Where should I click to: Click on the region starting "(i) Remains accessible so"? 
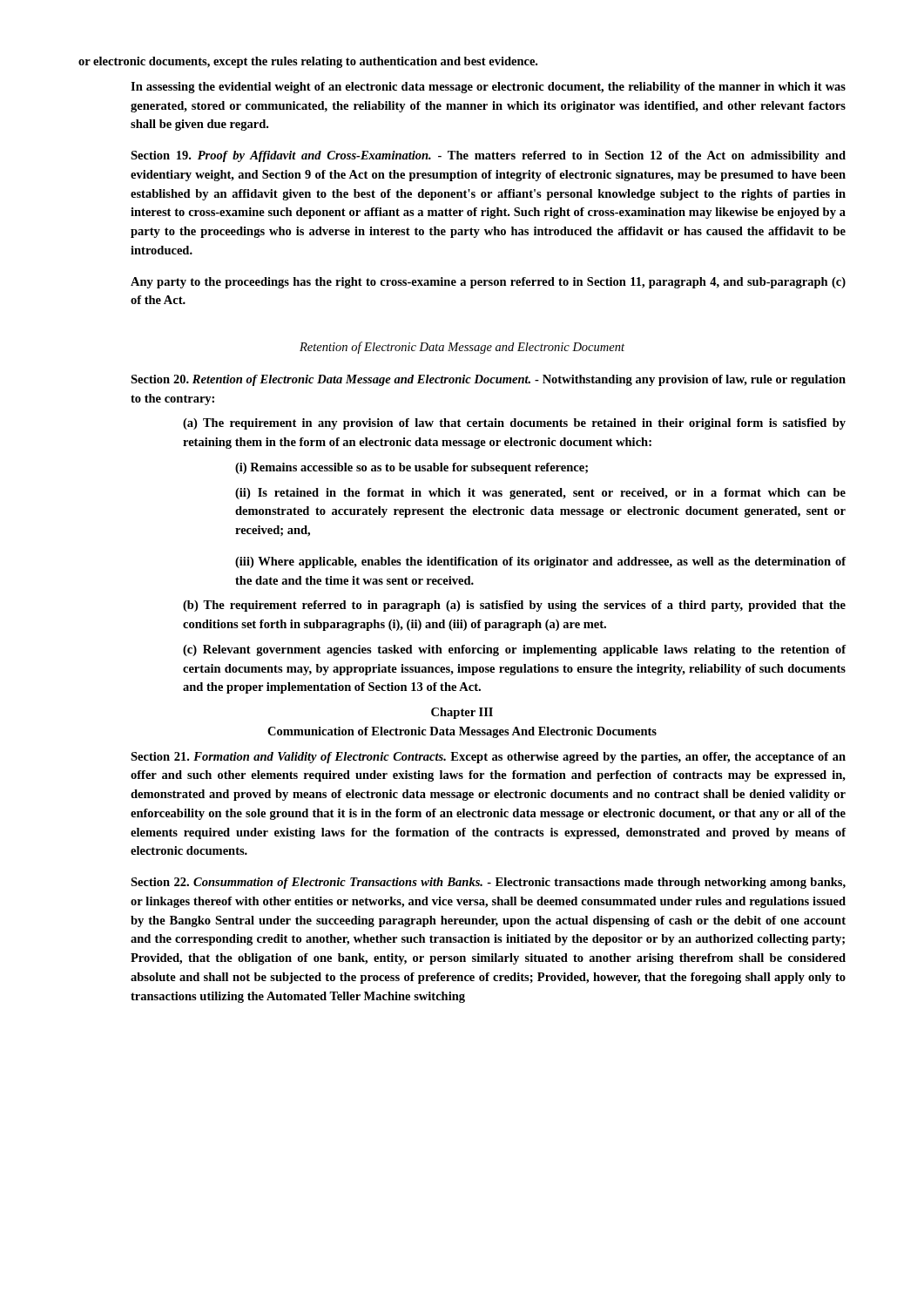(540, 468)
